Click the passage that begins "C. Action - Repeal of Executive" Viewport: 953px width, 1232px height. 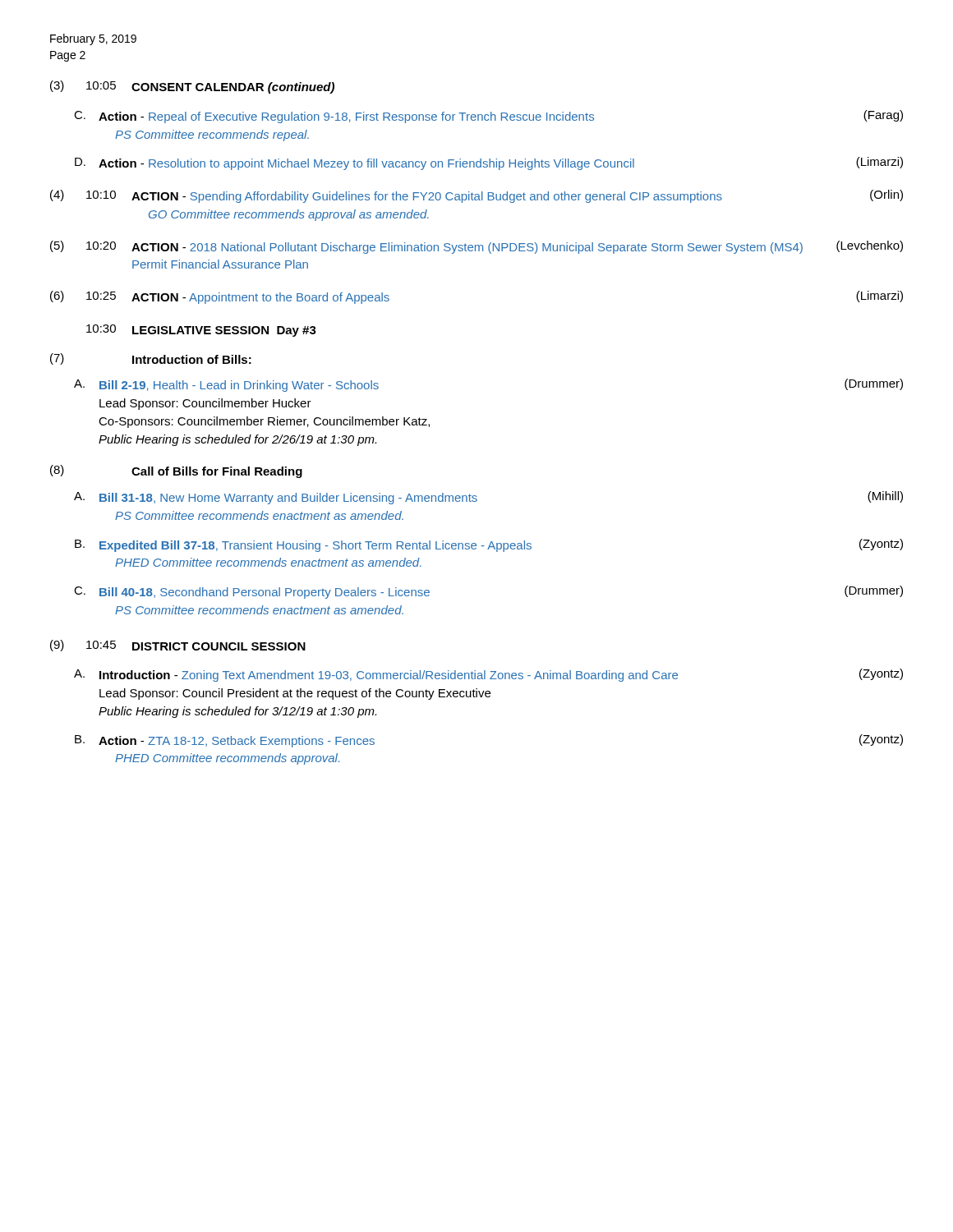(489, 125)
